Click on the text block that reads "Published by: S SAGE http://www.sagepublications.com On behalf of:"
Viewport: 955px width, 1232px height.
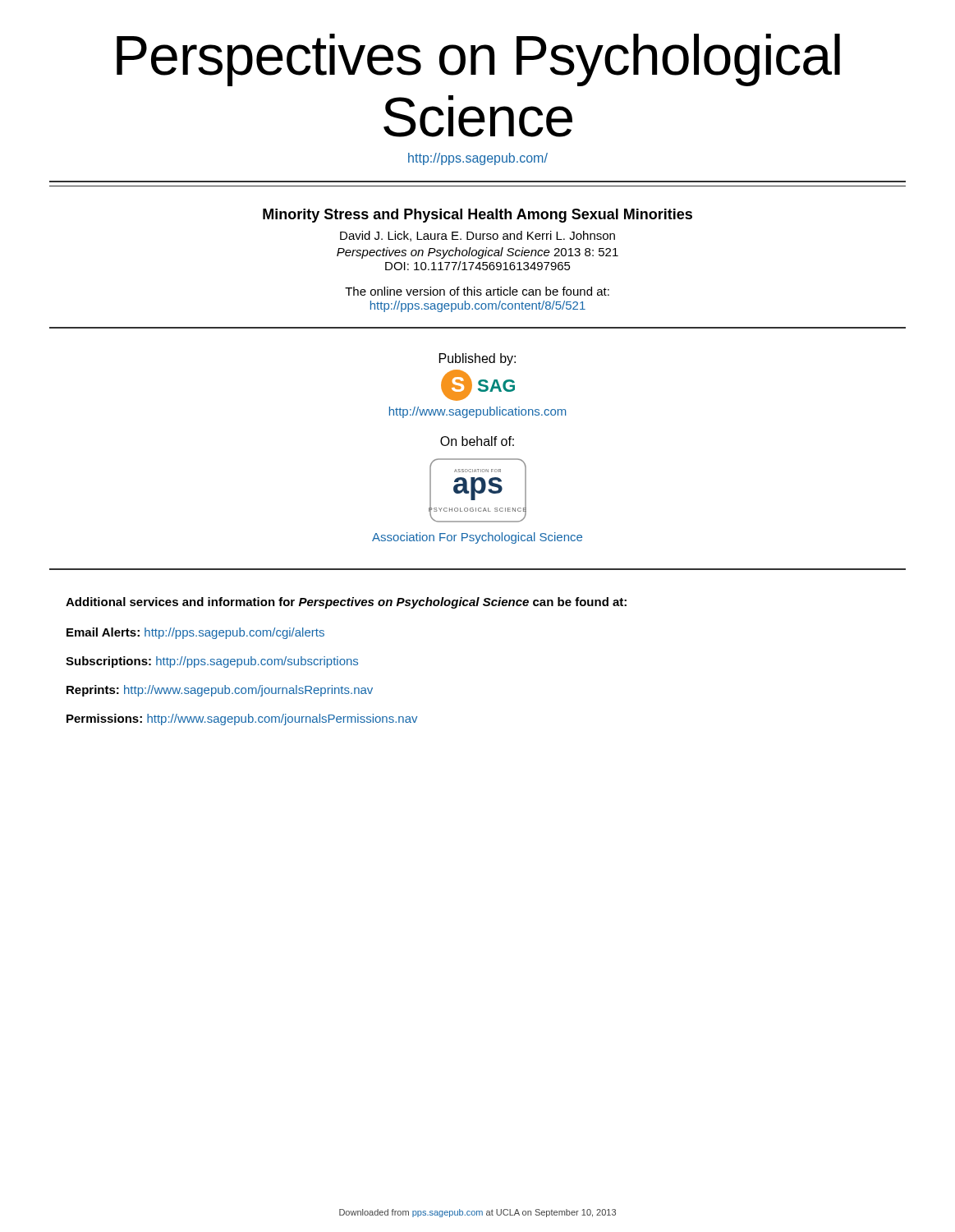[478, 447]
